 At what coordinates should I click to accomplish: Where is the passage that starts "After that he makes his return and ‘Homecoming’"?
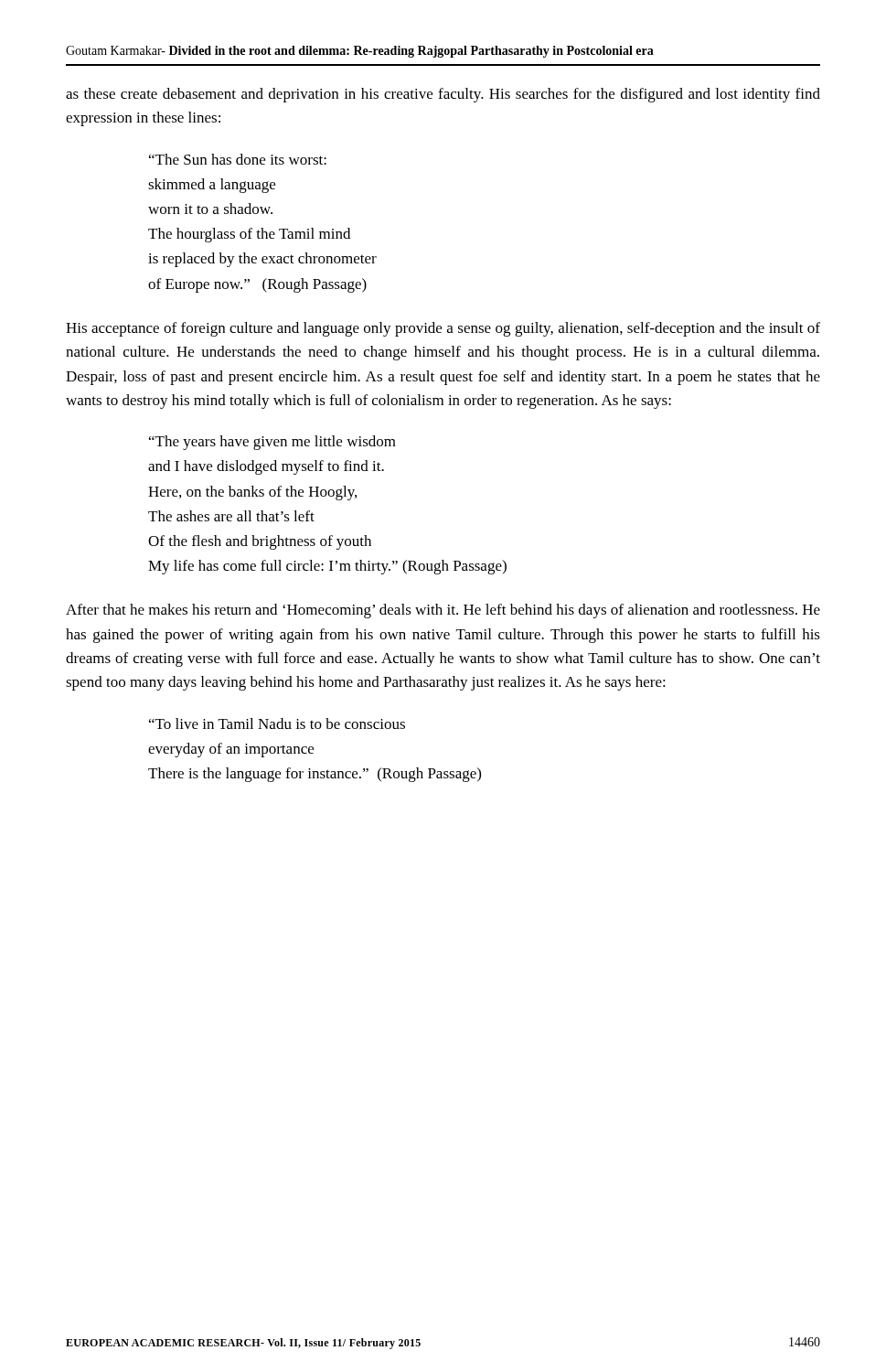[443, 646]
